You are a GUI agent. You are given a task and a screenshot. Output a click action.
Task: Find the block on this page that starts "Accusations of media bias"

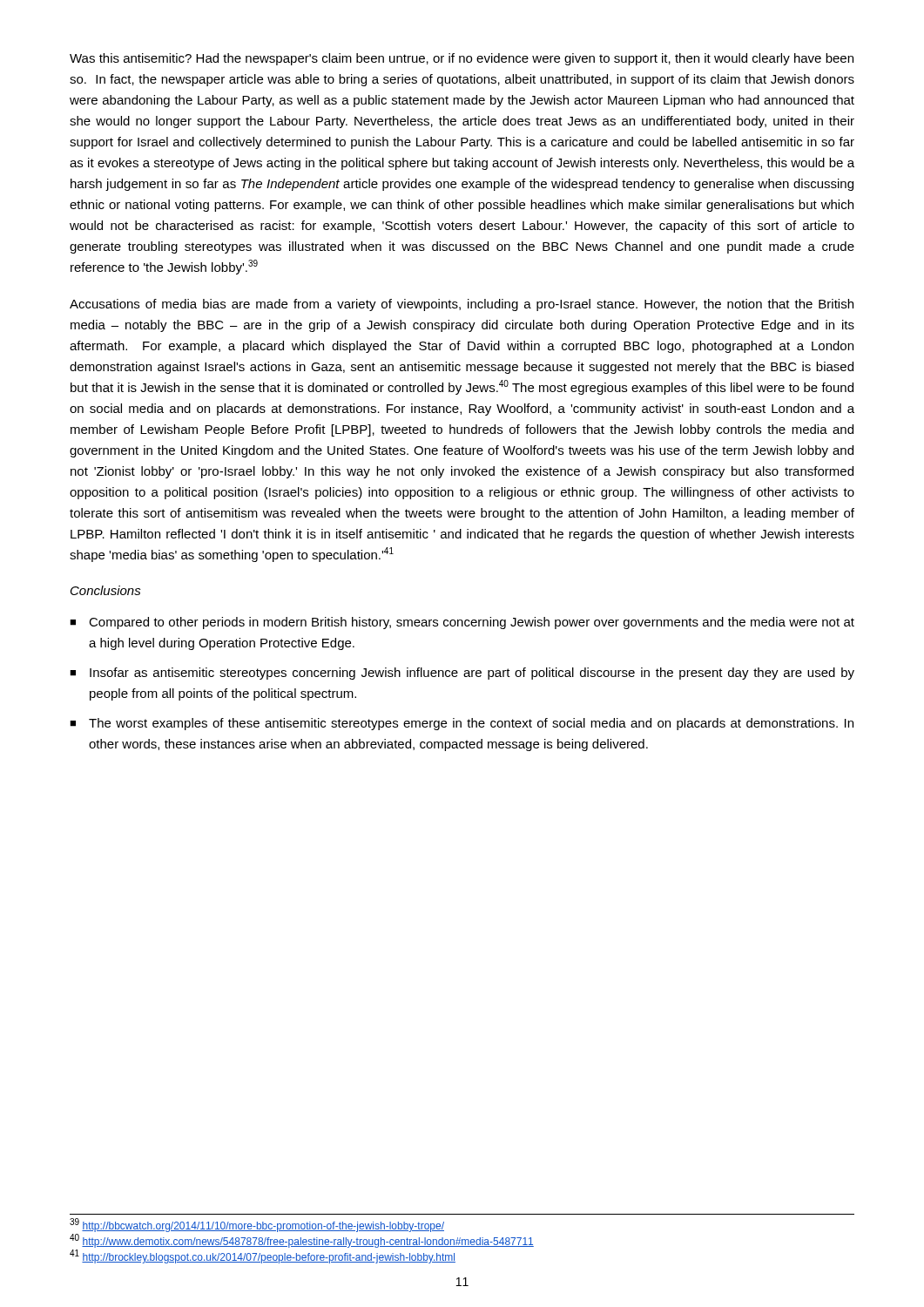tap(462, 429)
